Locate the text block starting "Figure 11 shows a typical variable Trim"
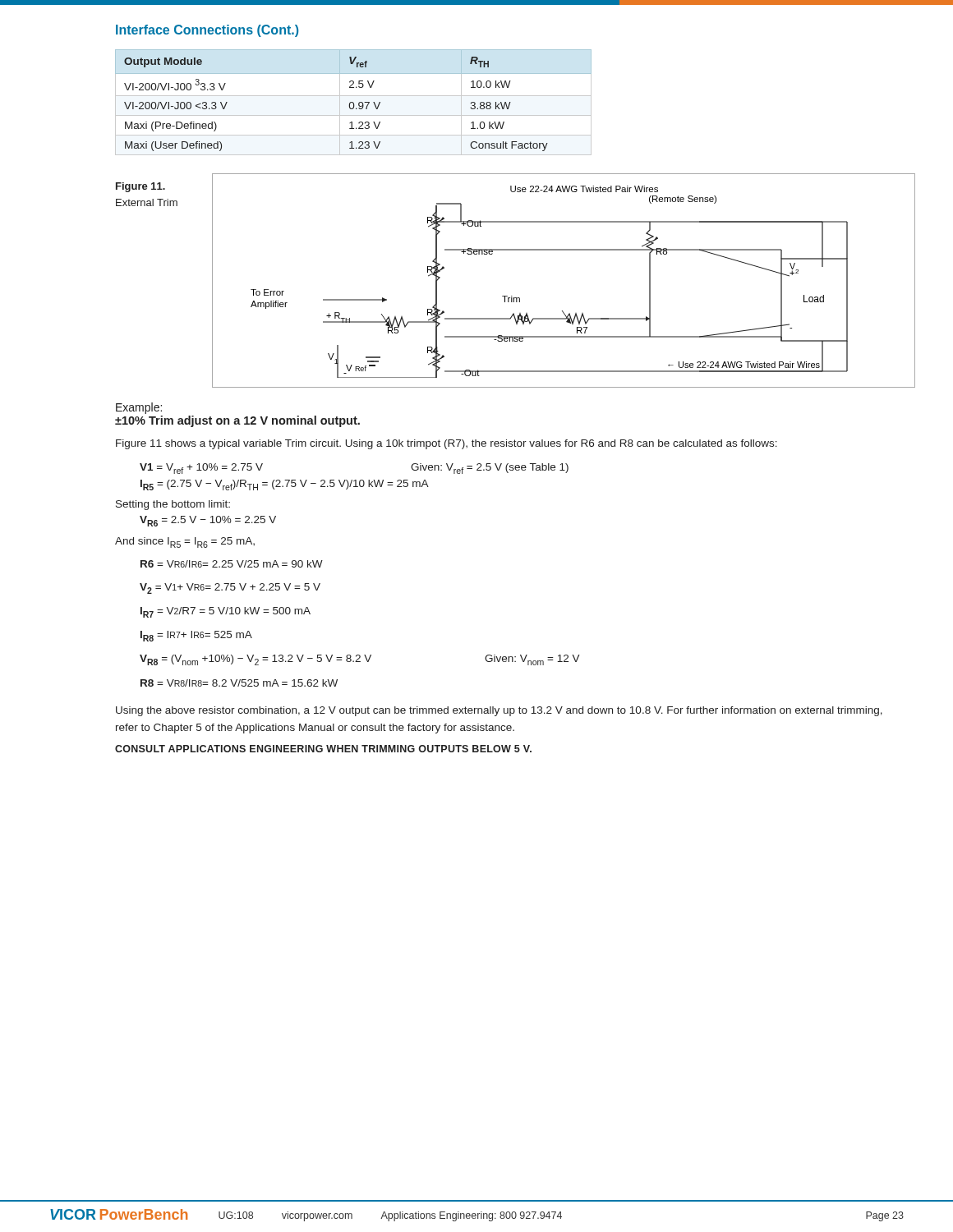The height and width of the screenshot is (1232, 953). coord(446,443)
